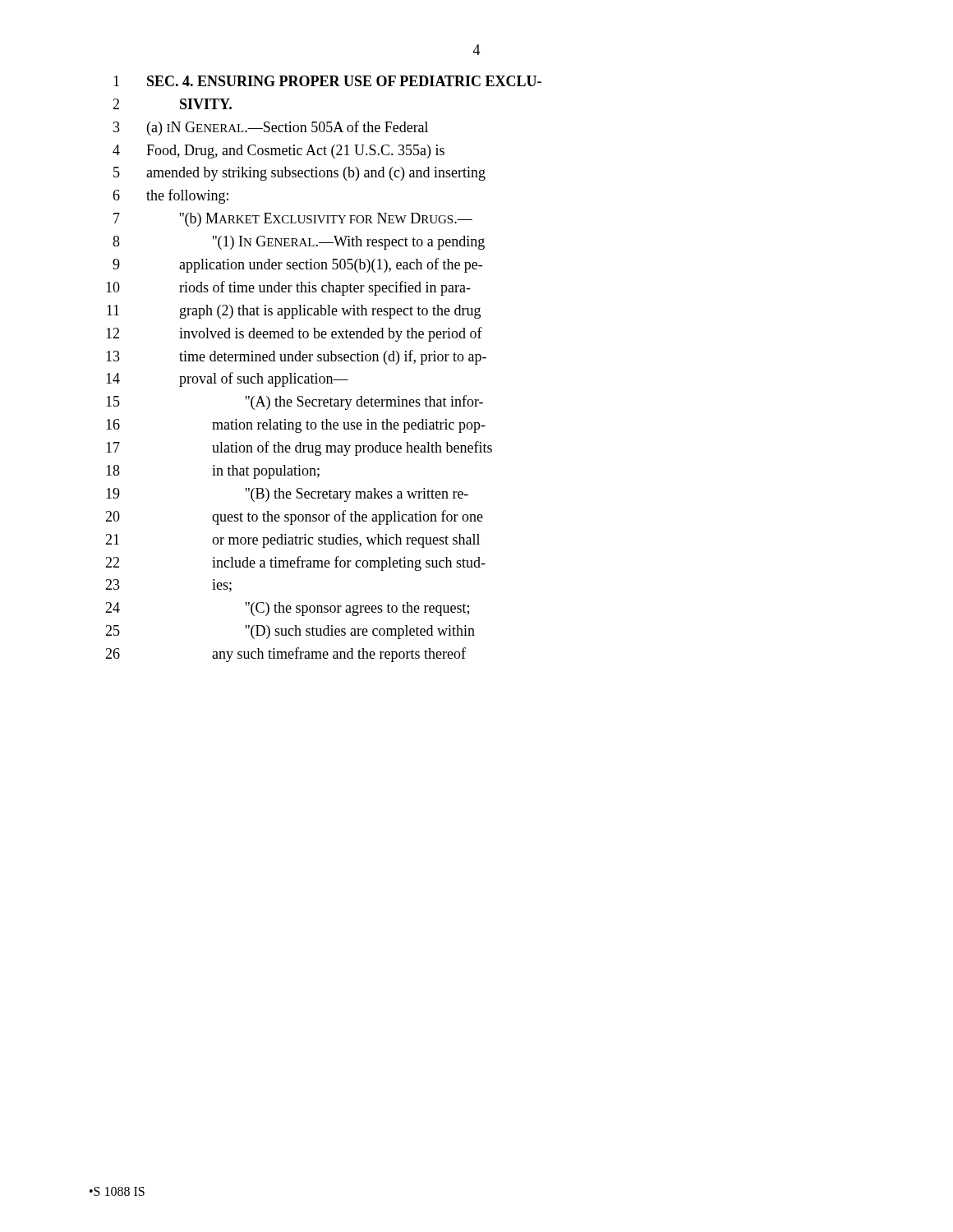Screen dimensions: 1232x953
Task: Find the text block with the text "8 ''(1) IN"
Action: [476, 311]
